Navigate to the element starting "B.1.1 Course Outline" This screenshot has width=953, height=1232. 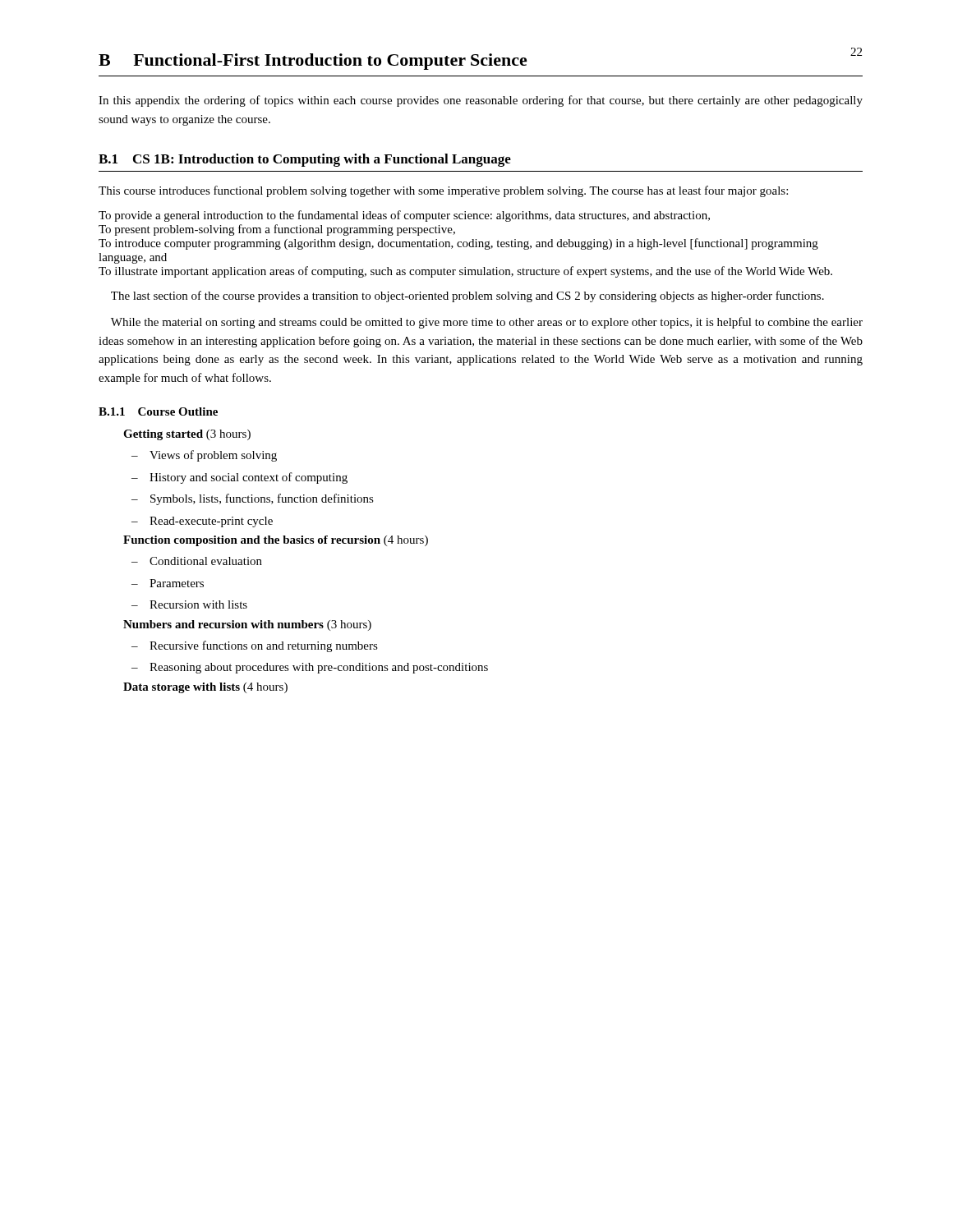(158, 411)
